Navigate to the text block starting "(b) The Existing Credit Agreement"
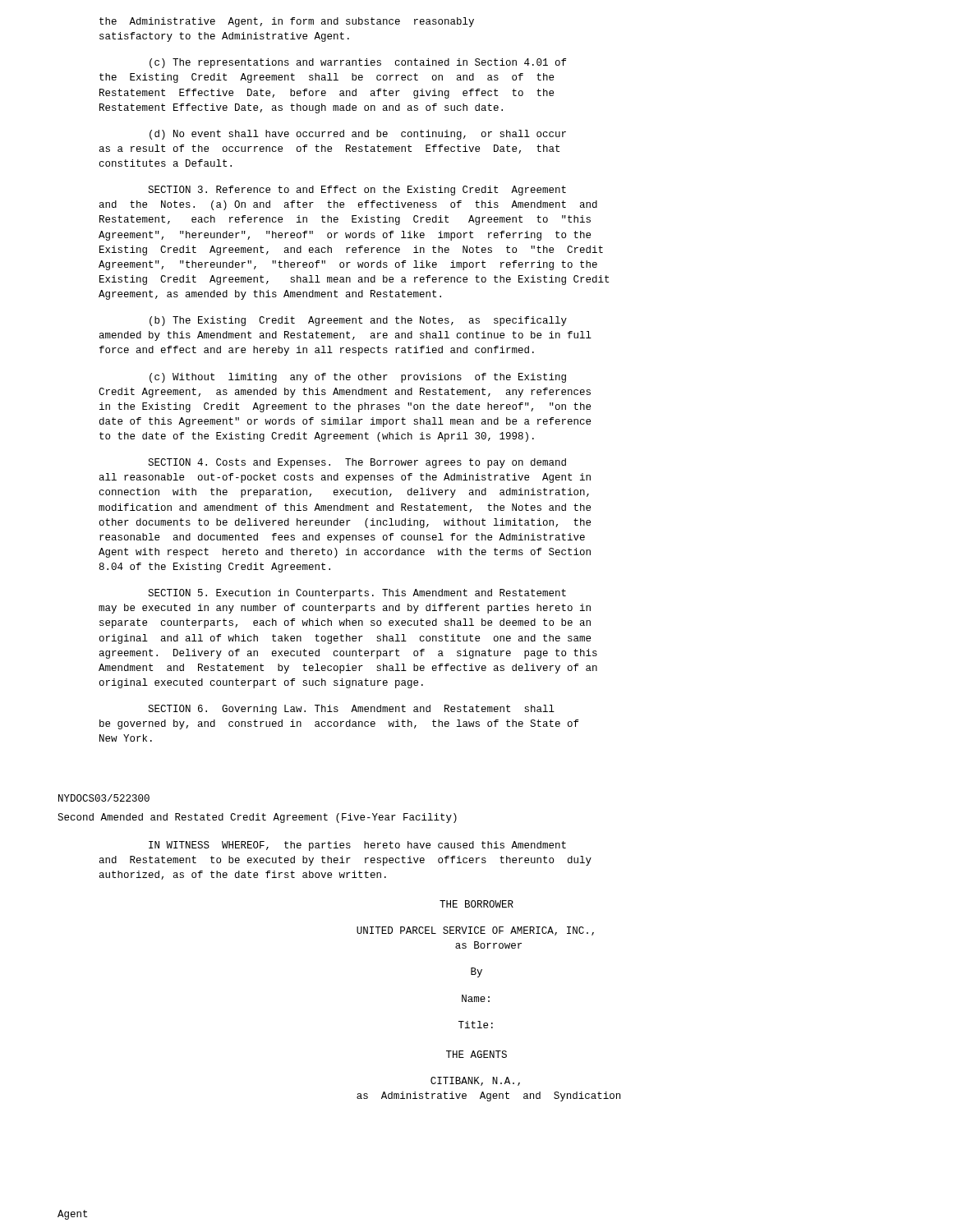Image resolution: width=953 pixels, height=1232 pixels. (x=345, y=336)
